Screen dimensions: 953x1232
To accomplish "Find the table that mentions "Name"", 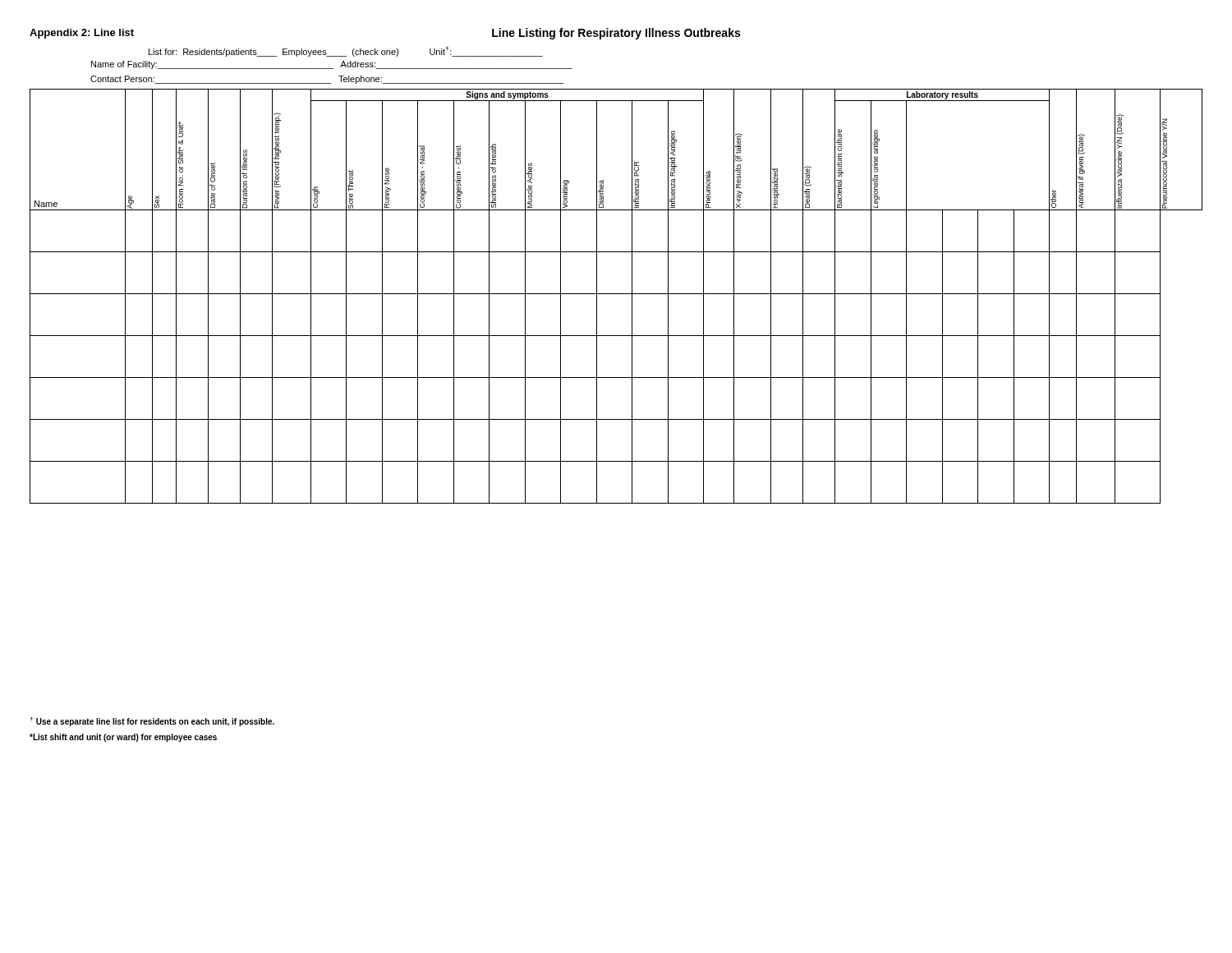I will point(616,296).
